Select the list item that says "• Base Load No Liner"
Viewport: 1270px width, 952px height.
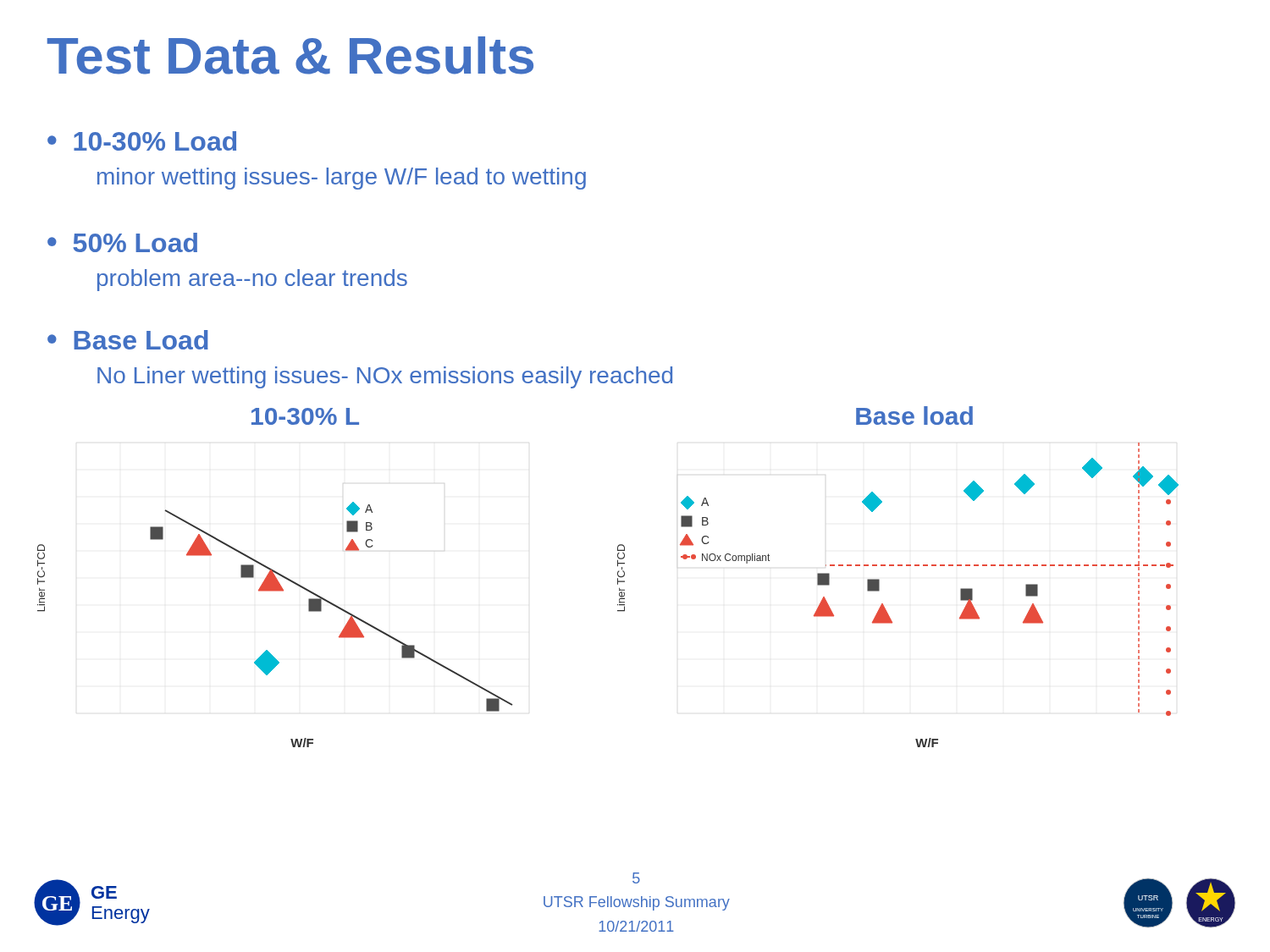coord(360,355)
